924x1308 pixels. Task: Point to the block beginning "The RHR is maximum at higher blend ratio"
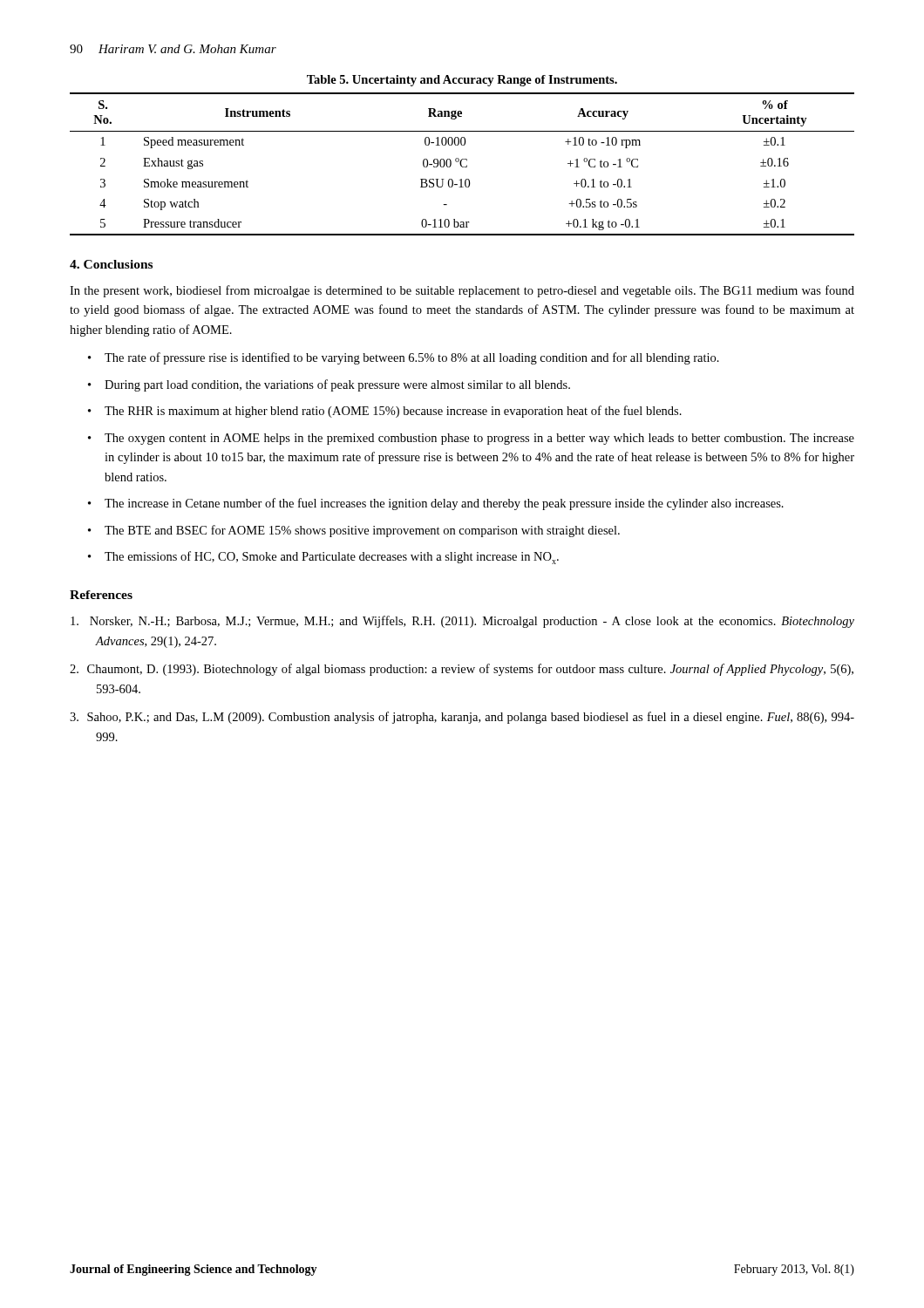(393, 411)
